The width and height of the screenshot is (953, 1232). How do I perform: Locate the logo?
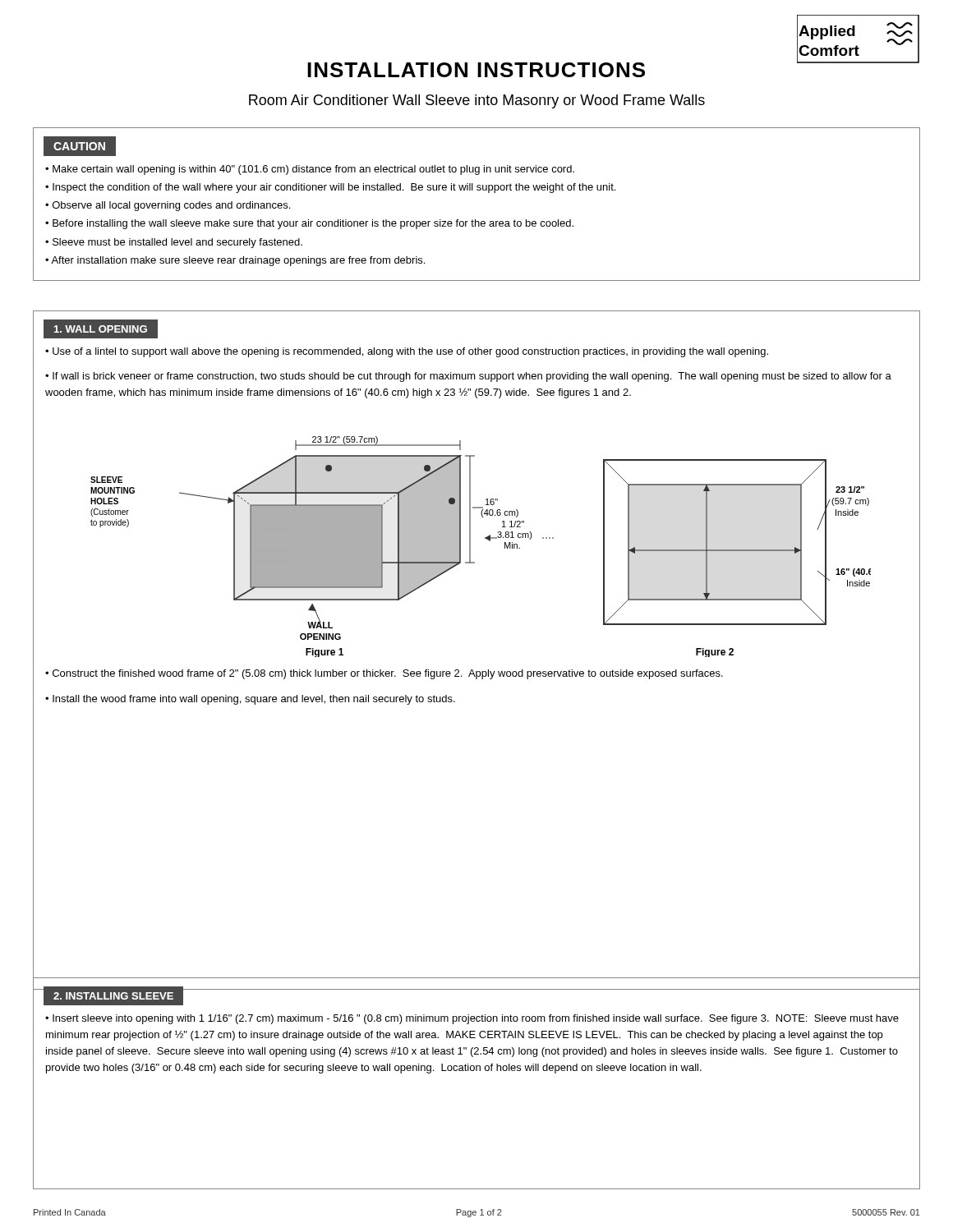pyautogui.click(x=859, y=41)
